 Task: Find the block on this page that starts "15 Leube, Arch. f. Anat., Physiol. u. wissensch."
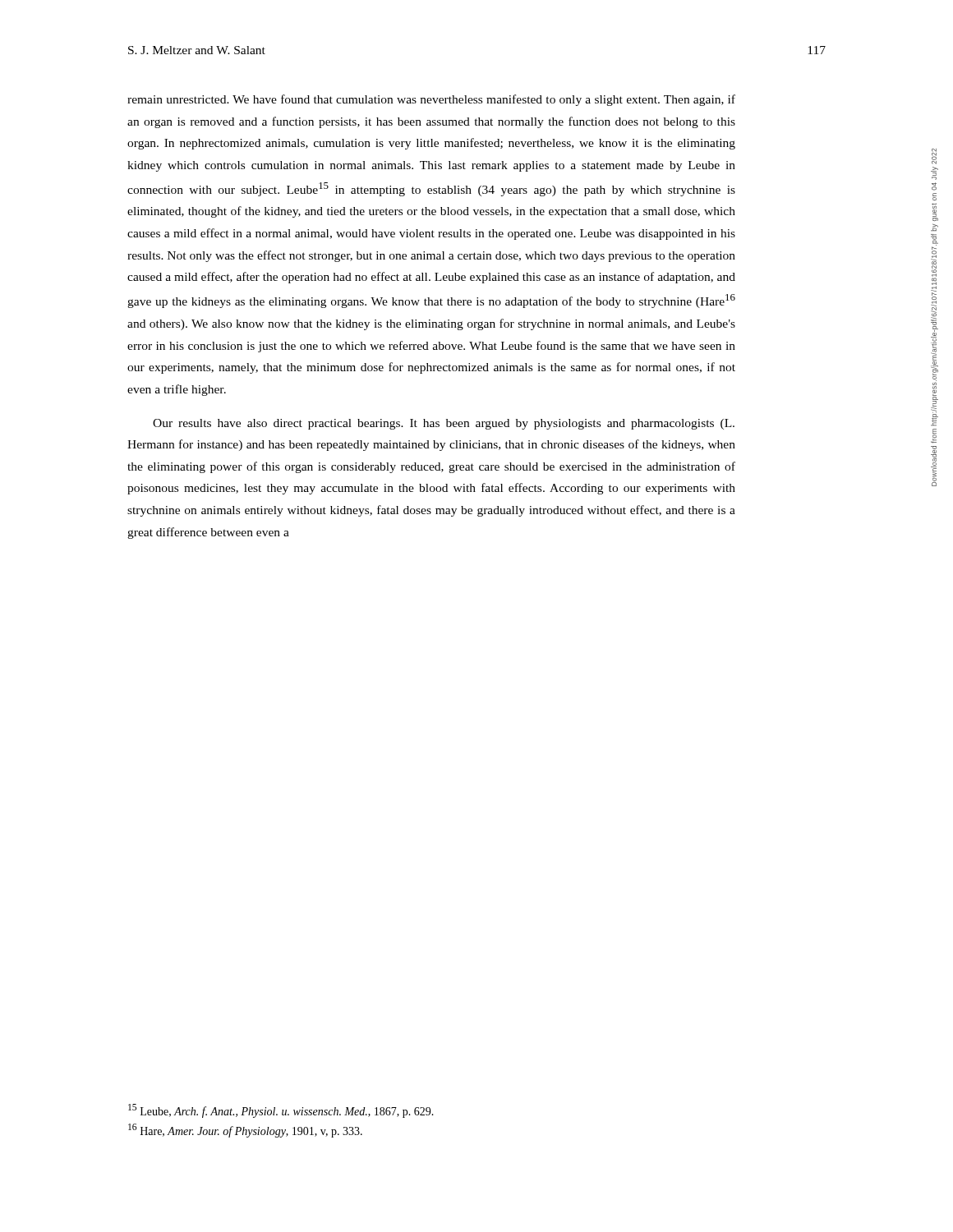431,1121
